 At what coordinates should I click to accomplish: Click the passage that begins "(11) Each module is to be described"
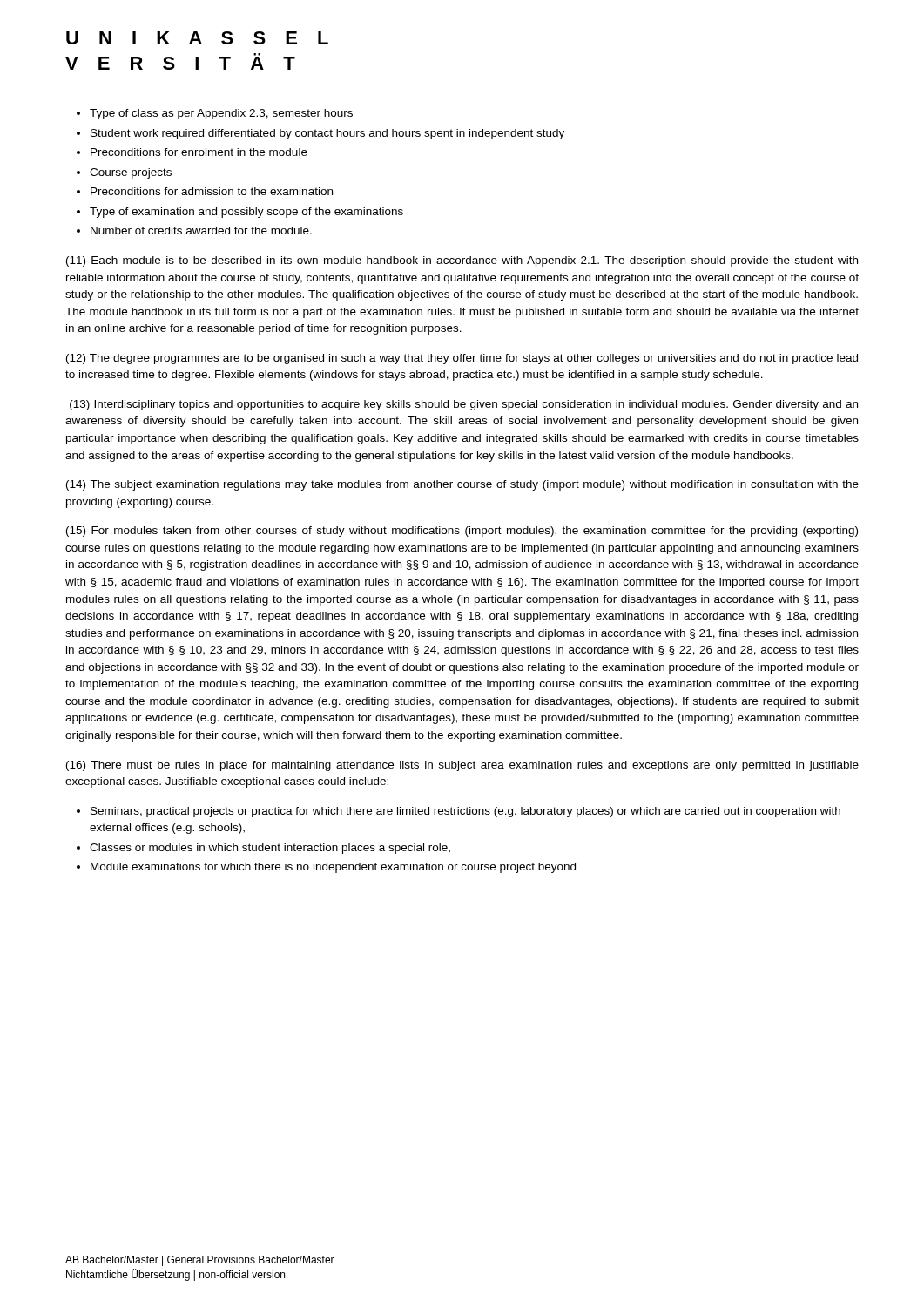click(x=462, y=294)
